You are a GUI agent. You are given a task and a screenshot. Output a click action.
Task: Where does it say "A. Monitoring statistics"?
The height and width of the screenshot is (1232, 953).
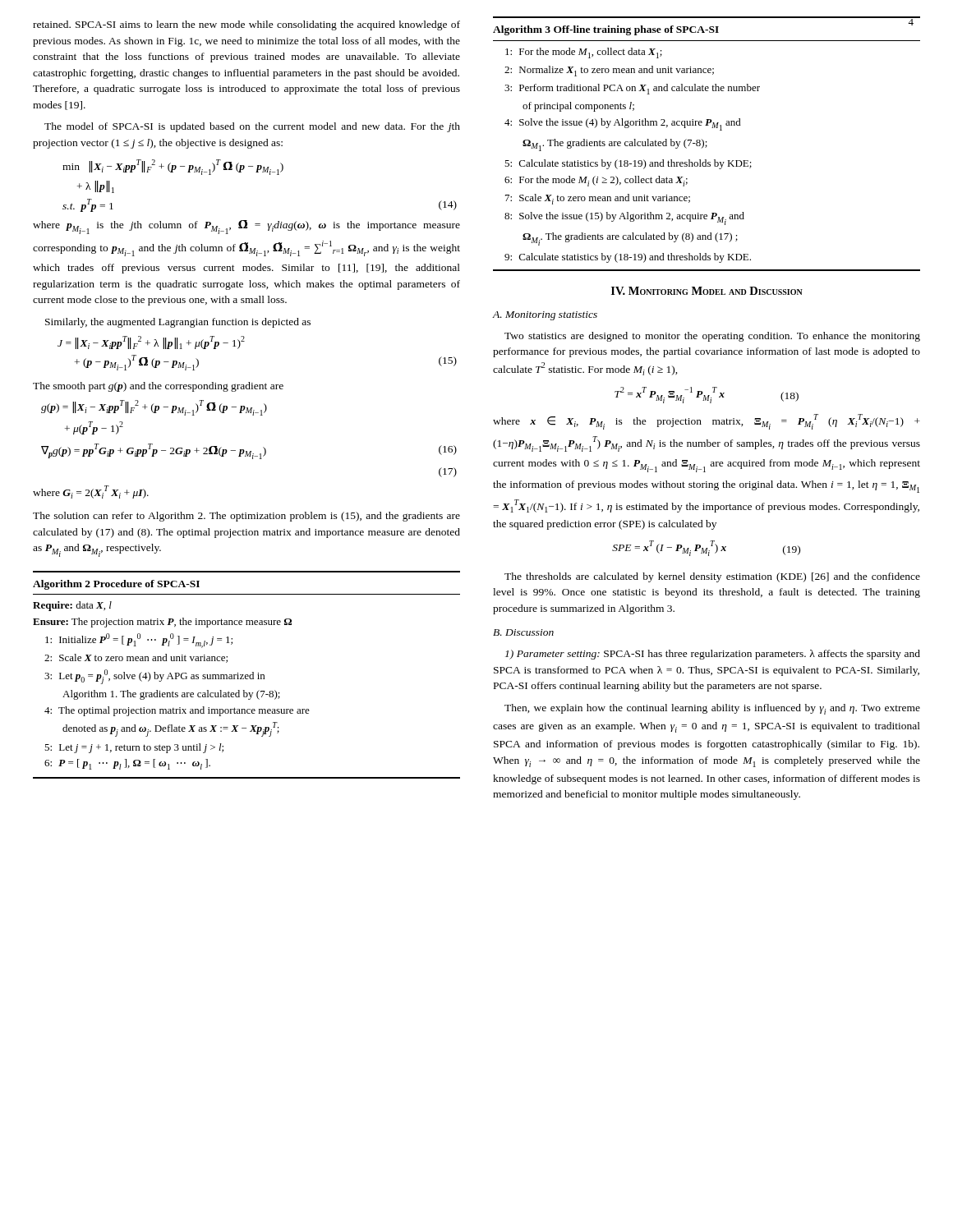pos(545,314)
